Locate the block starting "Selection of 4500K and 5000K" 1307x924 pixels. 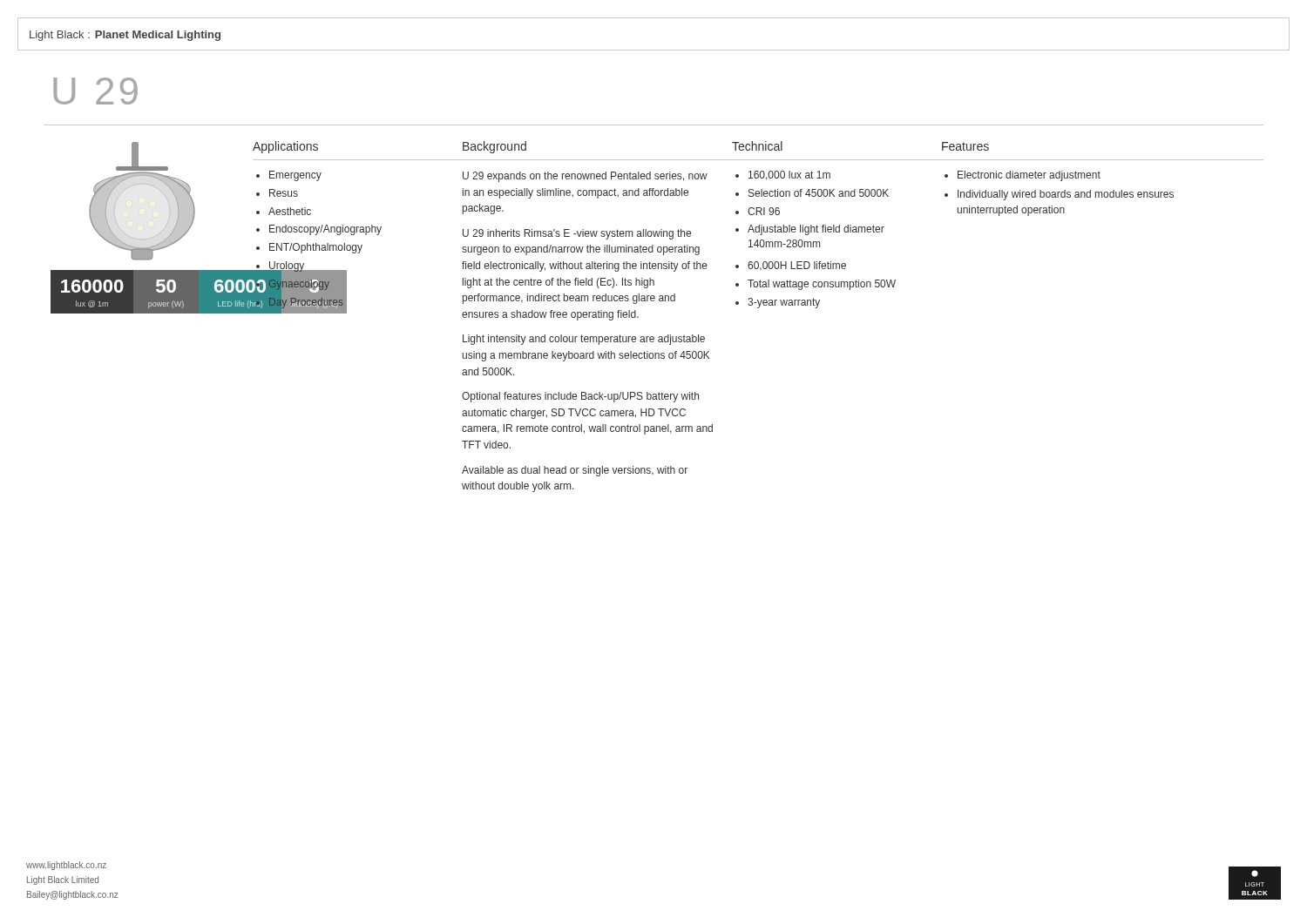pos(818,193)
